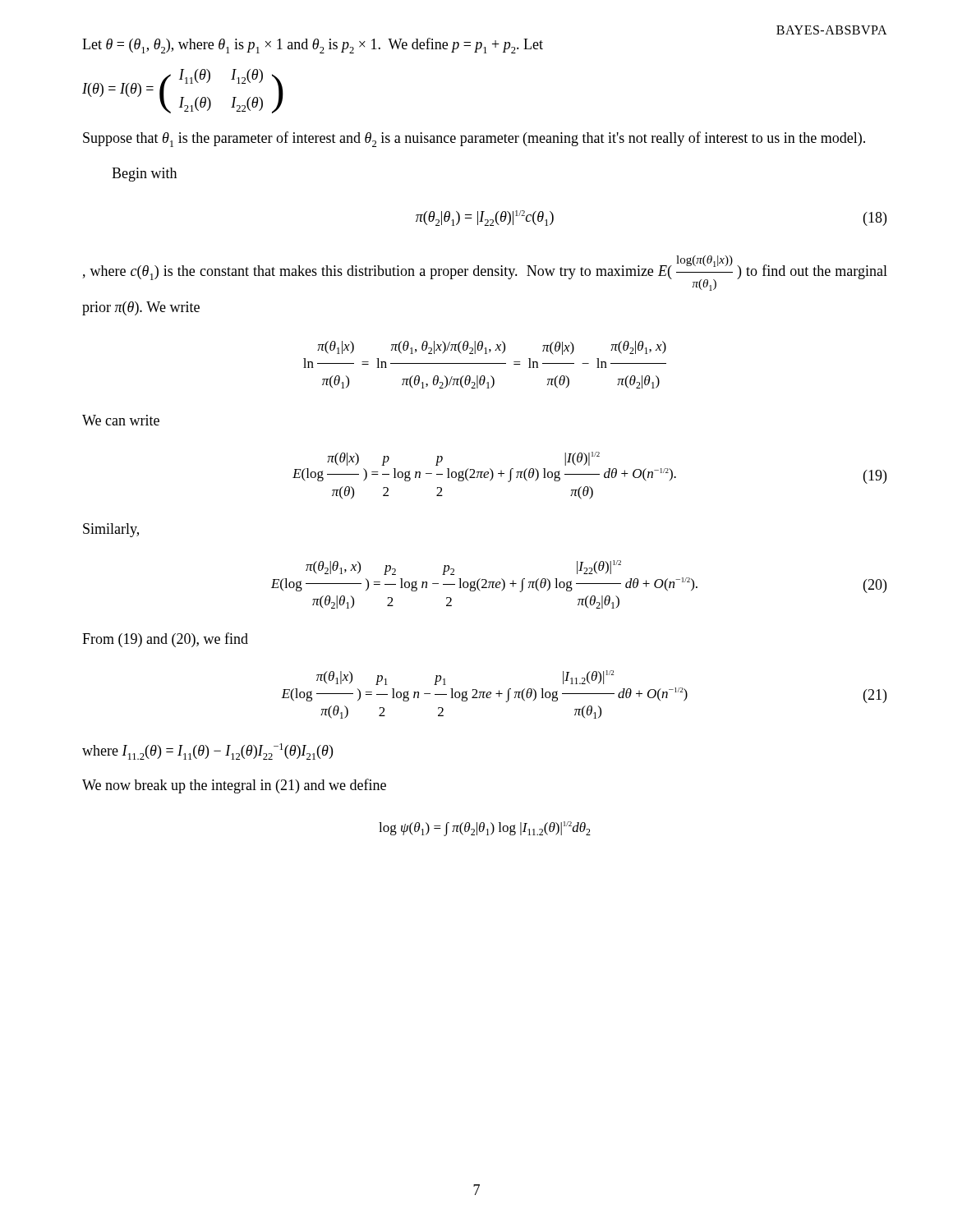
Task: Navigate to the region starting "where I11.2(θ) = I11(θ) − I12(θ)I22−1(θ)I21(θ)"
Action: tap(208, 751)
